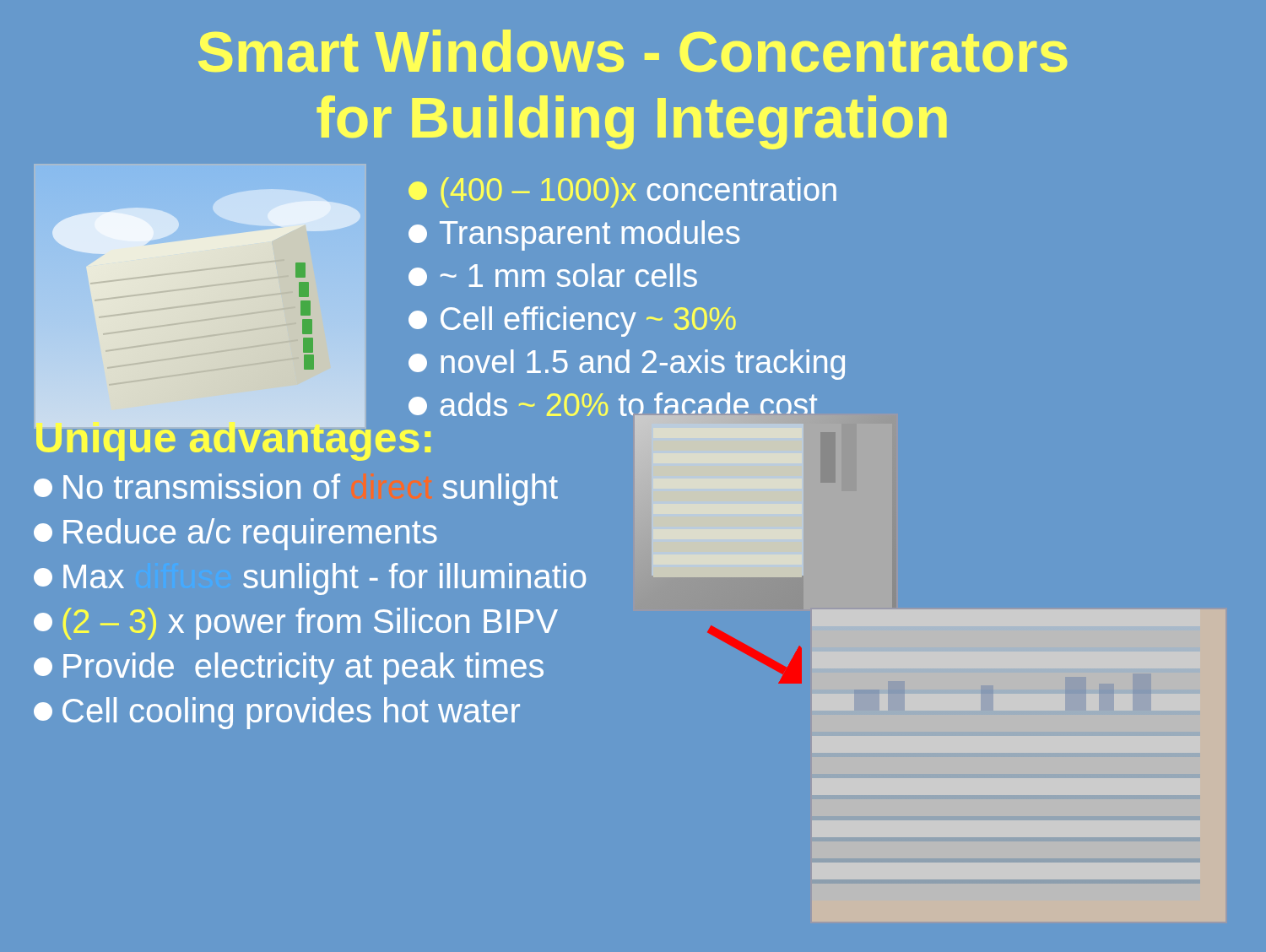Find the block on this page that starts "Max diffuse sunlight"

click(311, 577)
